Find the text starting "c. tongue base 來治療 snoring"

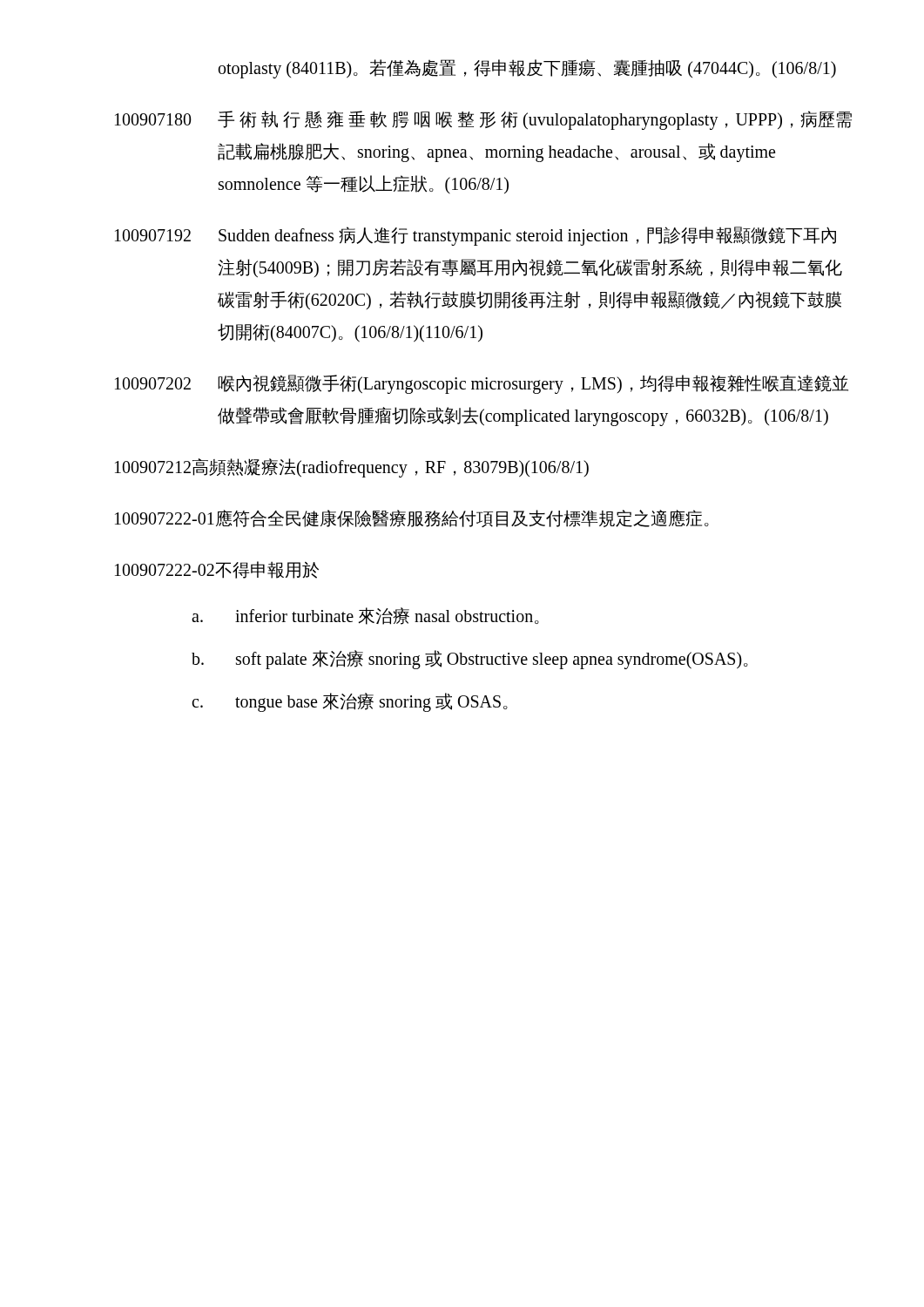tap(350, 702)
